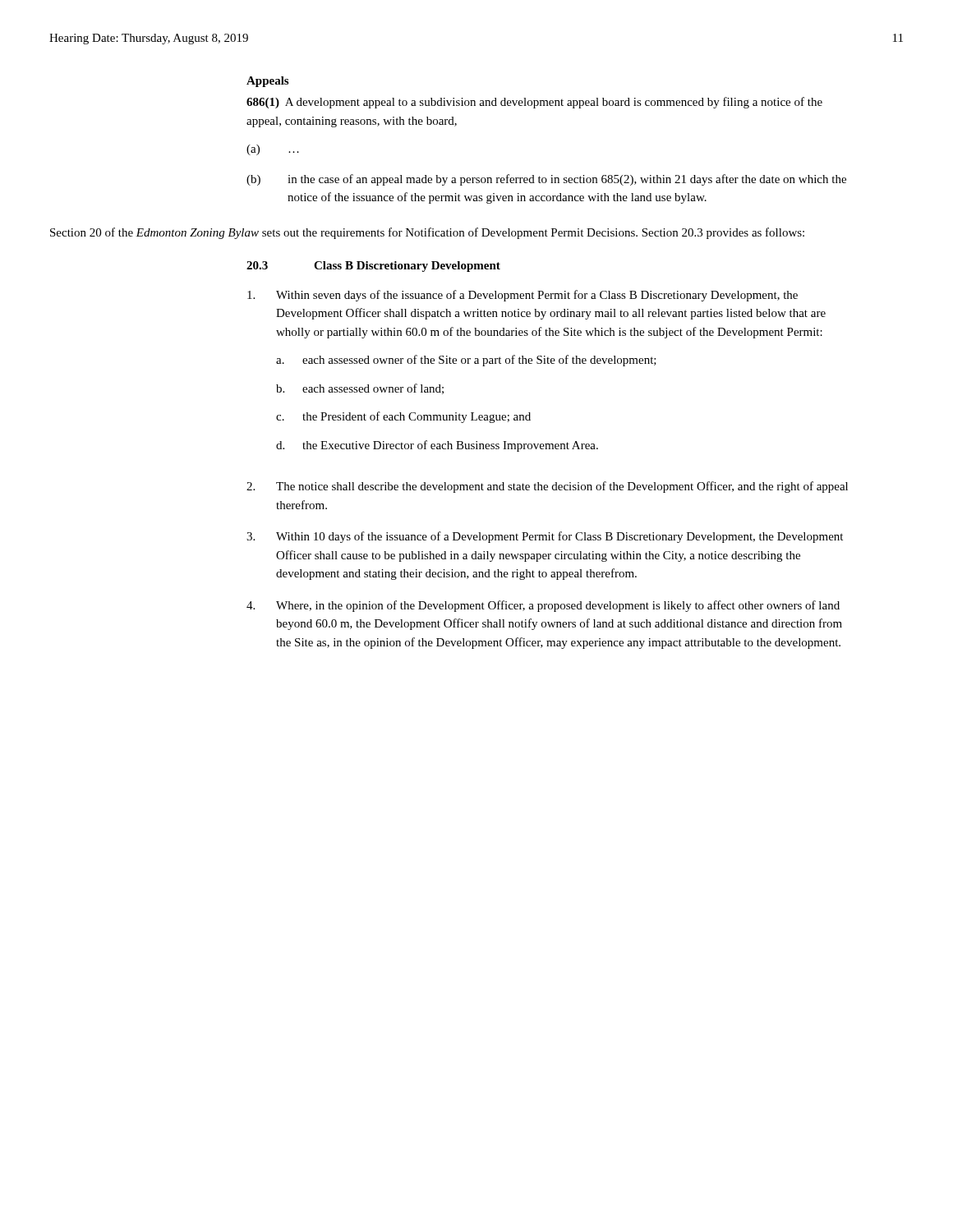
Task: Find the list item containing "a. each assessed owner of the Site"
Action: 565,360
